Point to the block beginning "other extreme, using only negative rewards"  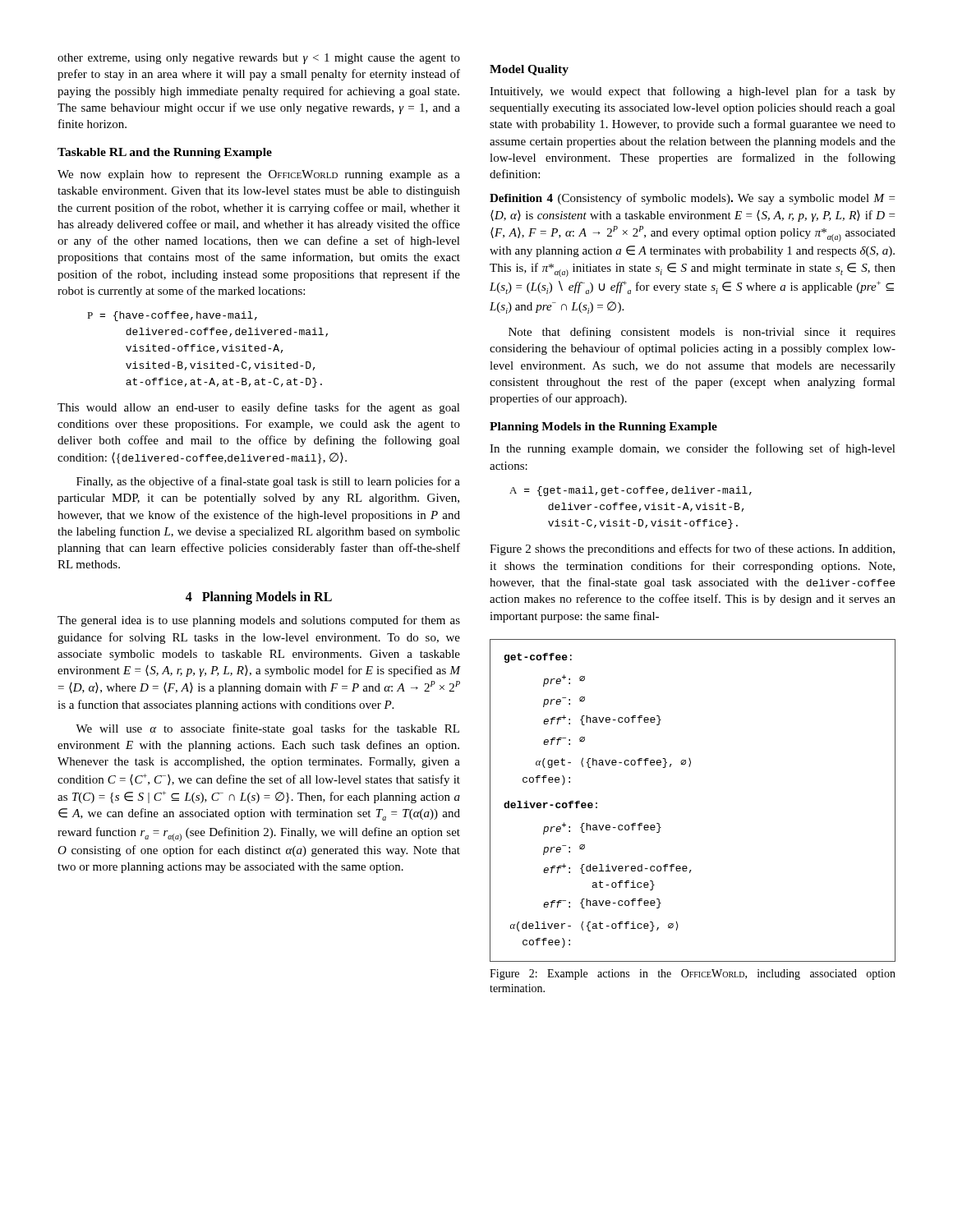tap(259, 91)
